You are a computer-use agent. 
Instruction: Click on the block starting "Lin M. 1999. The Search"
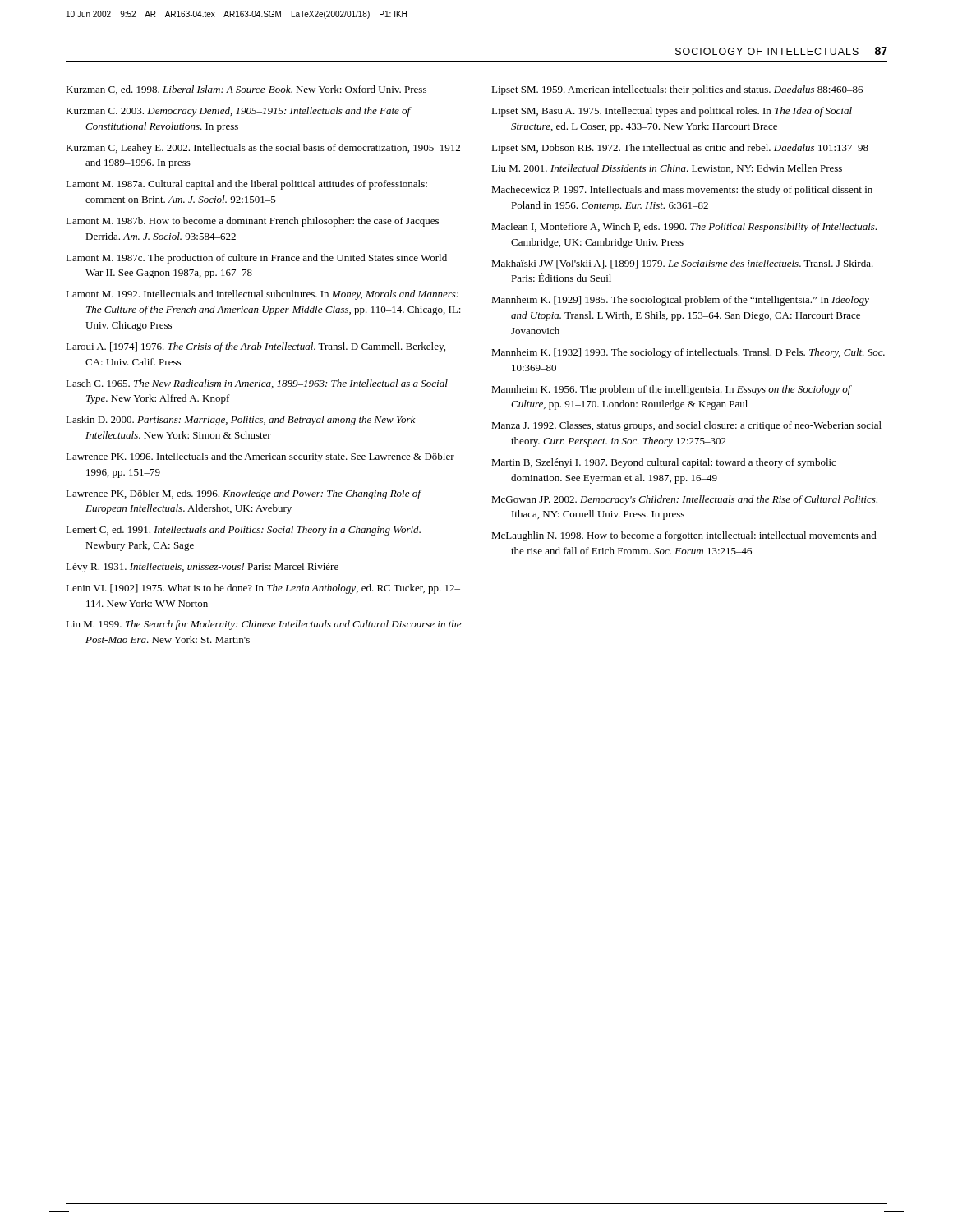(264, 632)
